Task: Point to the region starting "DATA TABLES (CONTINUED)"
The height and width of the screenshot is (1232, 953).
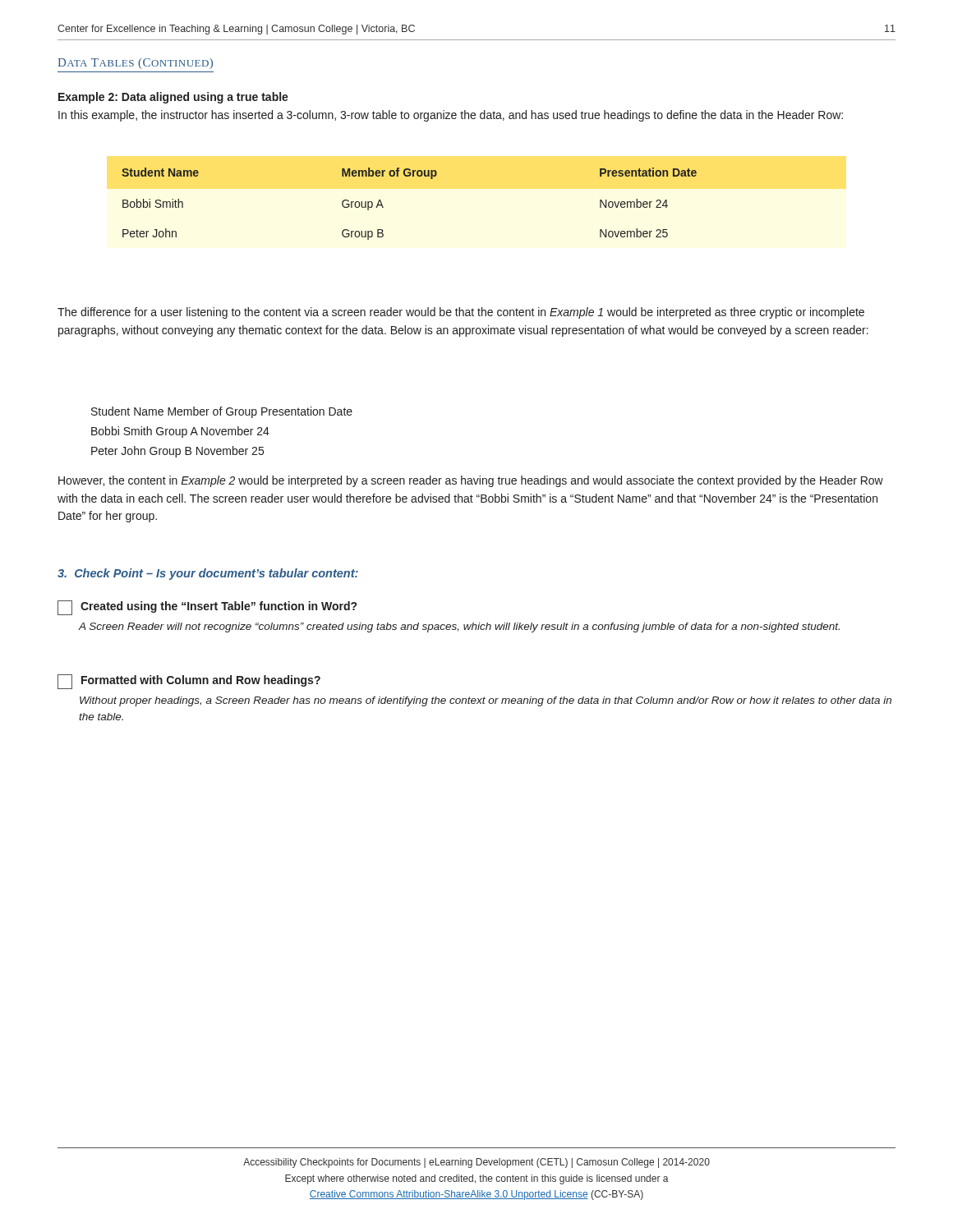Action: coord(136,64)
